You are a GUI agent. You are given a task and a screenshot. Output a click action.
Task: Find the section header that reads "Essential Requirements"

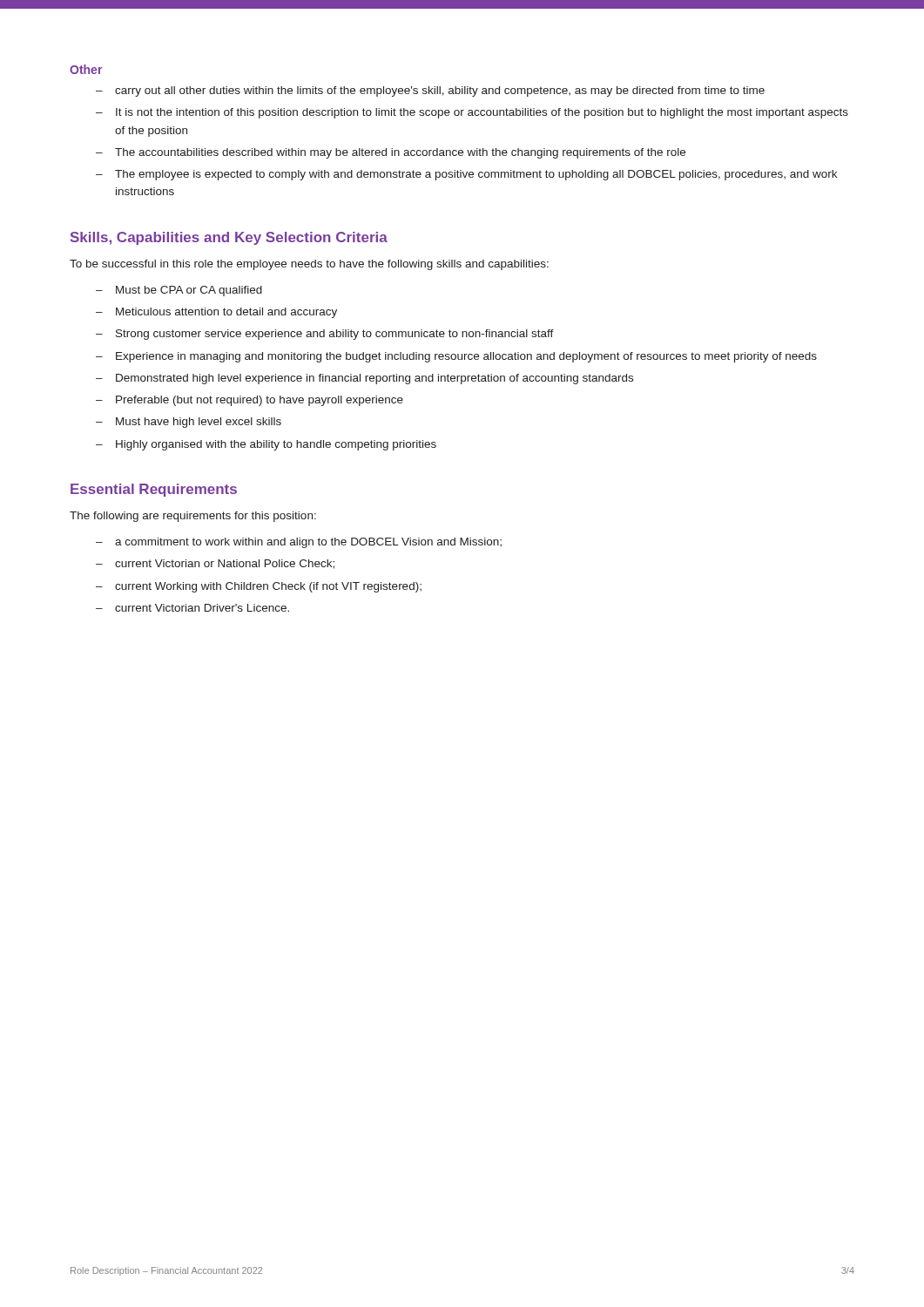tap(154, 489)
